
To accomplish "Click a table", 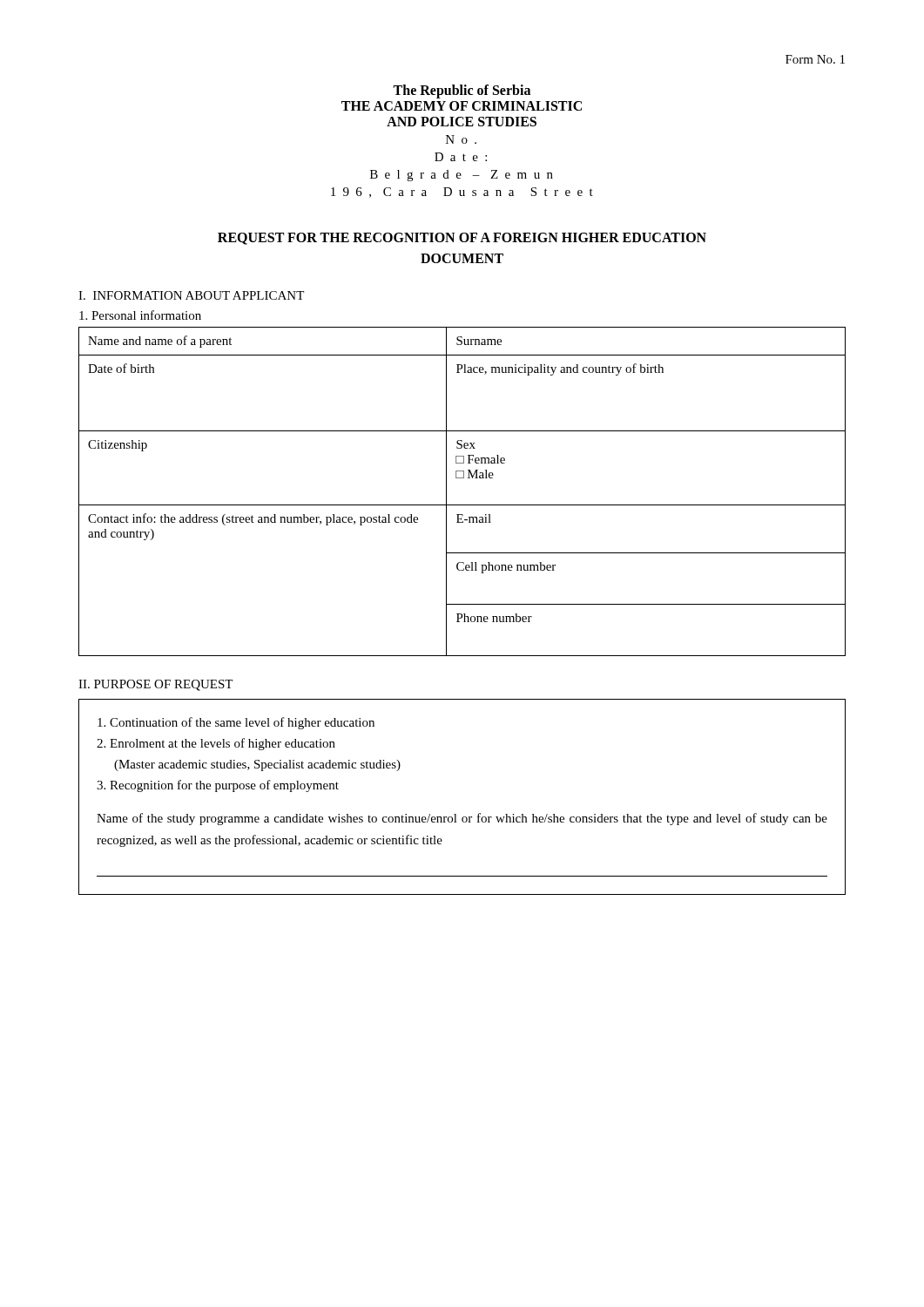I will [x=462, y=491].
